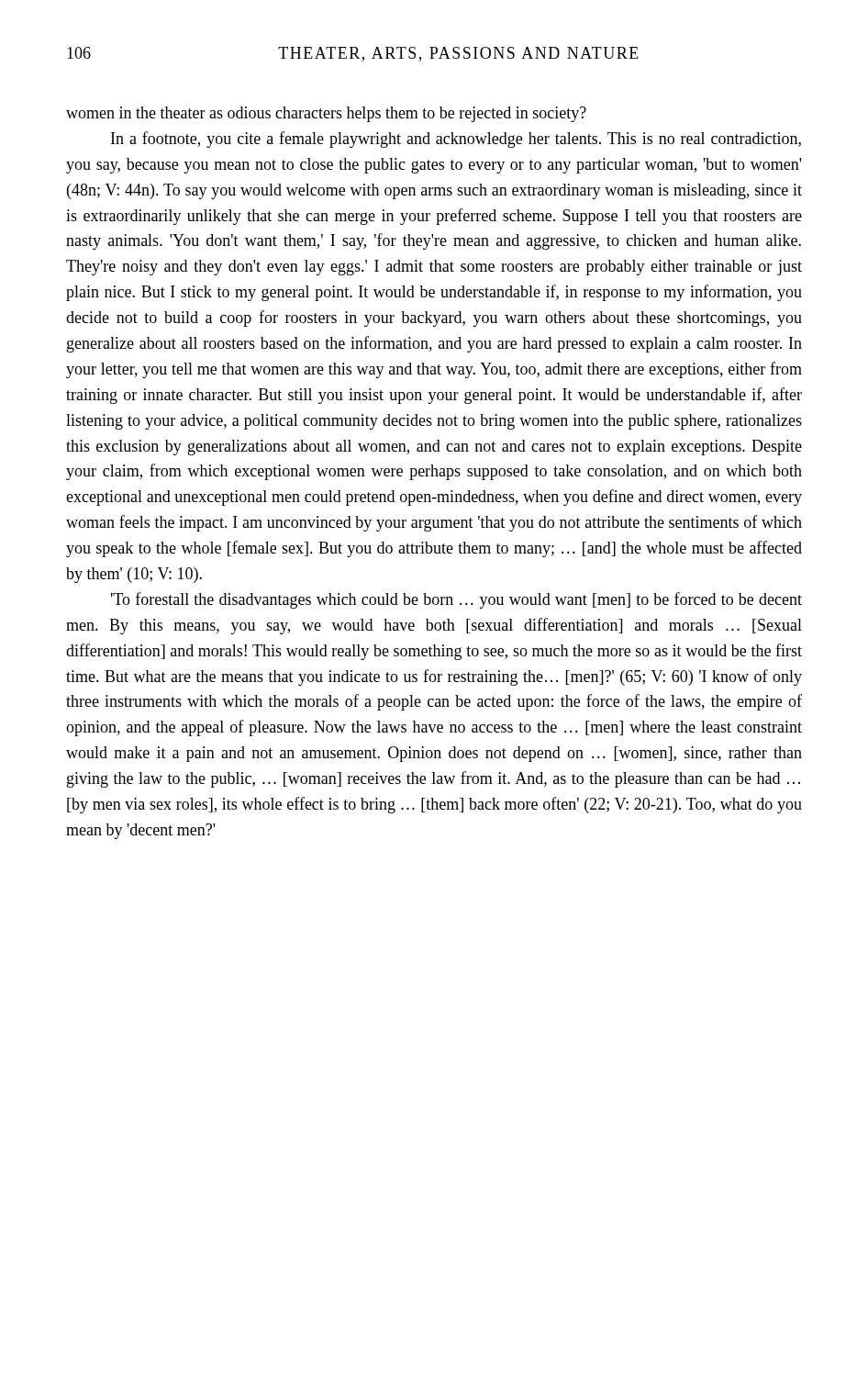The image size is (868, 1377).
Task: Click on the element starting "women in the"
Action: point(326,113)
